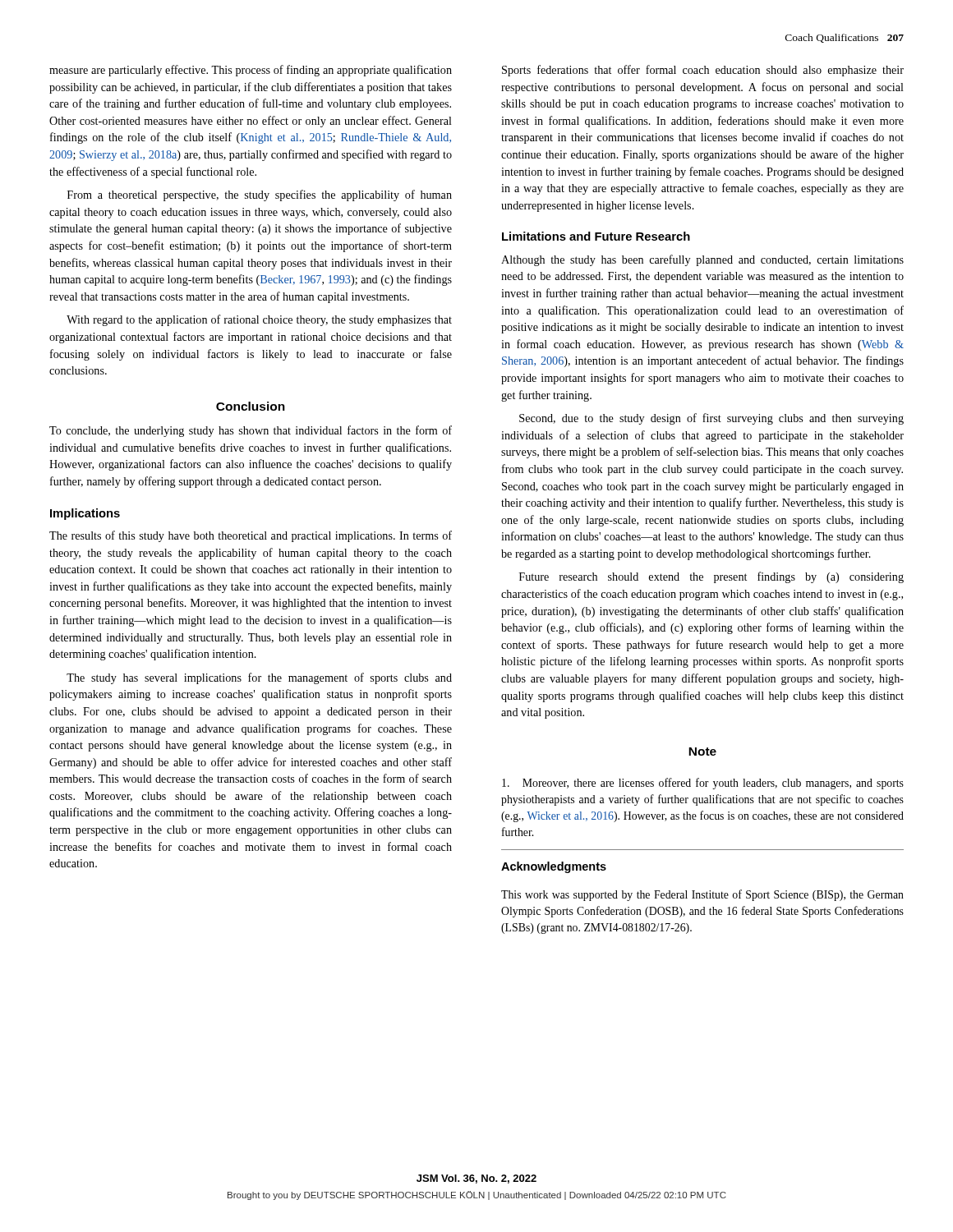953x1232 pixels.
Task: Point to the element starting "Limitations and Future"
Action: coord(596,237)
